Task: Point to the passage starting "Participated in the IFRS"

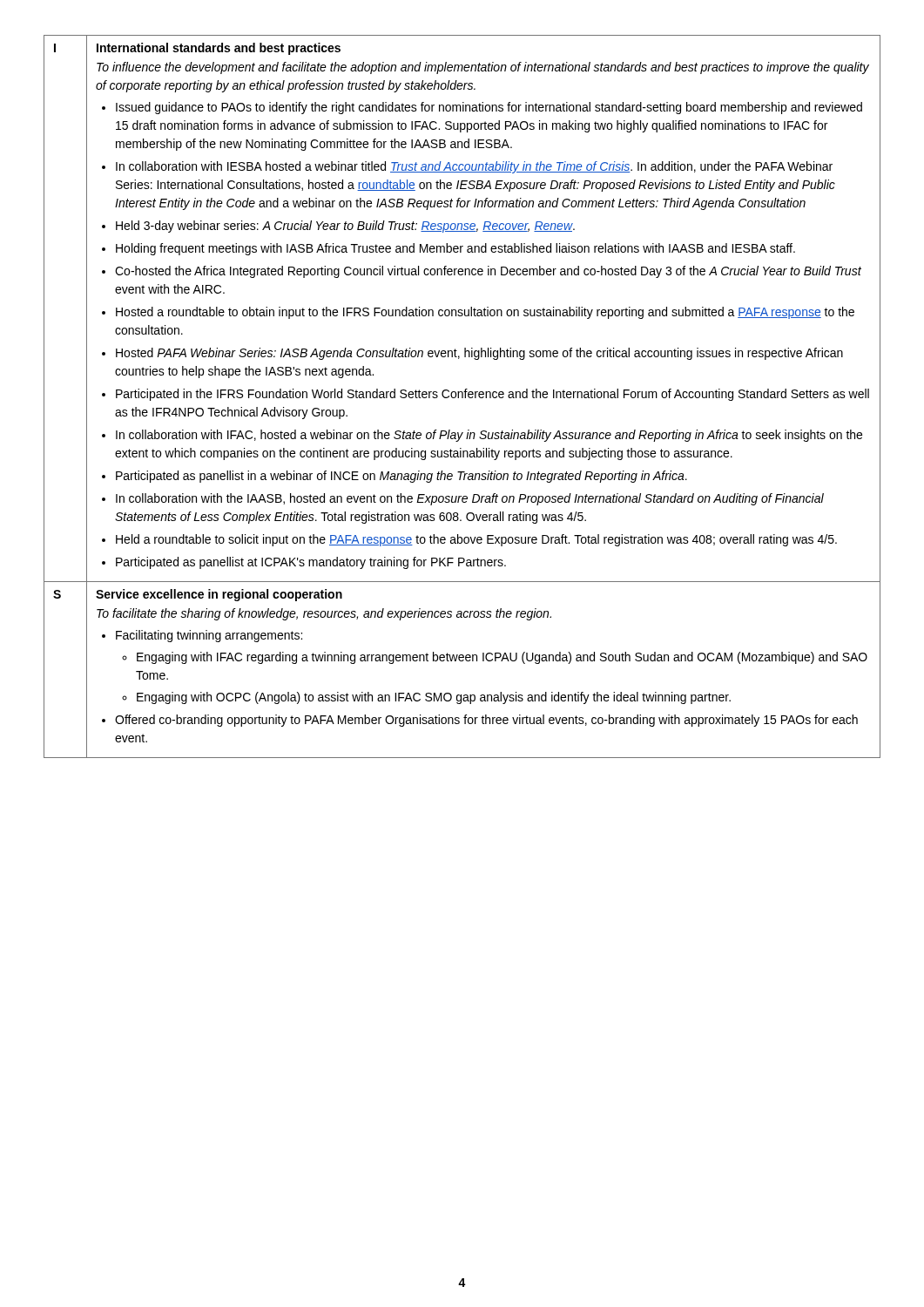Action: pyautogui.click(x=492, y=403)
